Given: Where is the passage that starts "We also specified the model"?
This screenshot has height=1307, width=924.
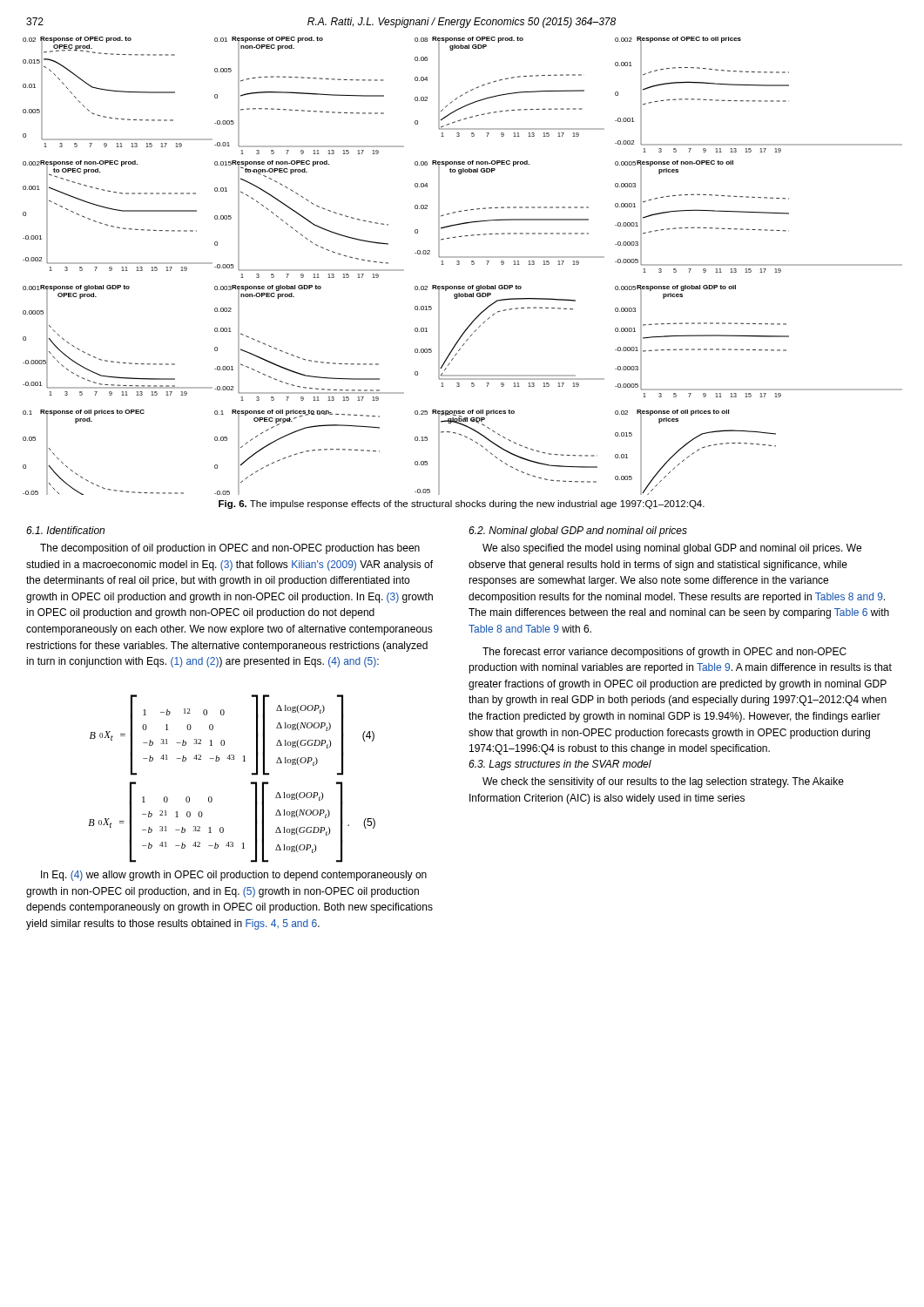Looking at the screenshot, I should 683,649.
